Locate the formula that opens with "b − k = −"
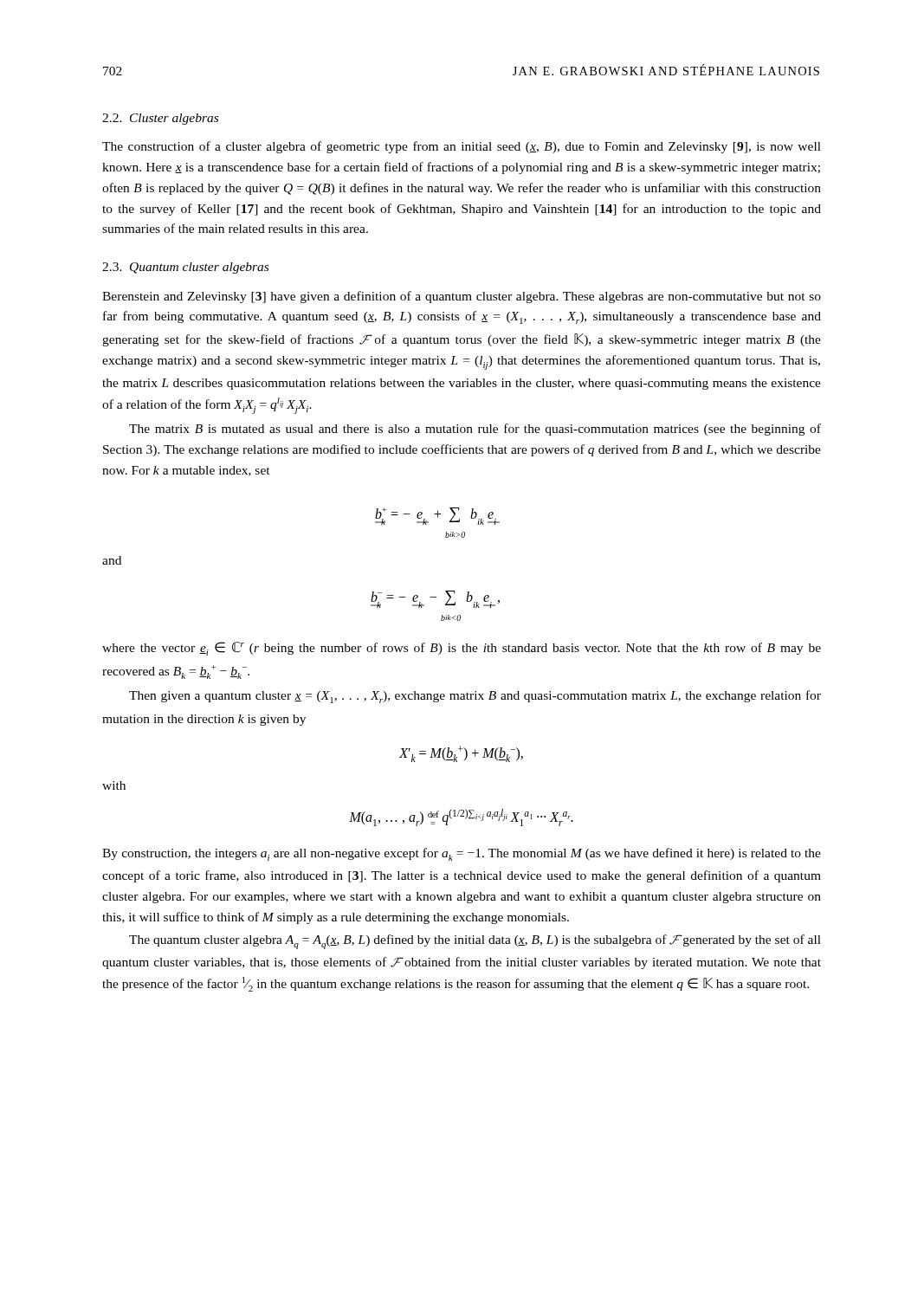This screenshot has width=924, height=1299. (x=462, y=601)
